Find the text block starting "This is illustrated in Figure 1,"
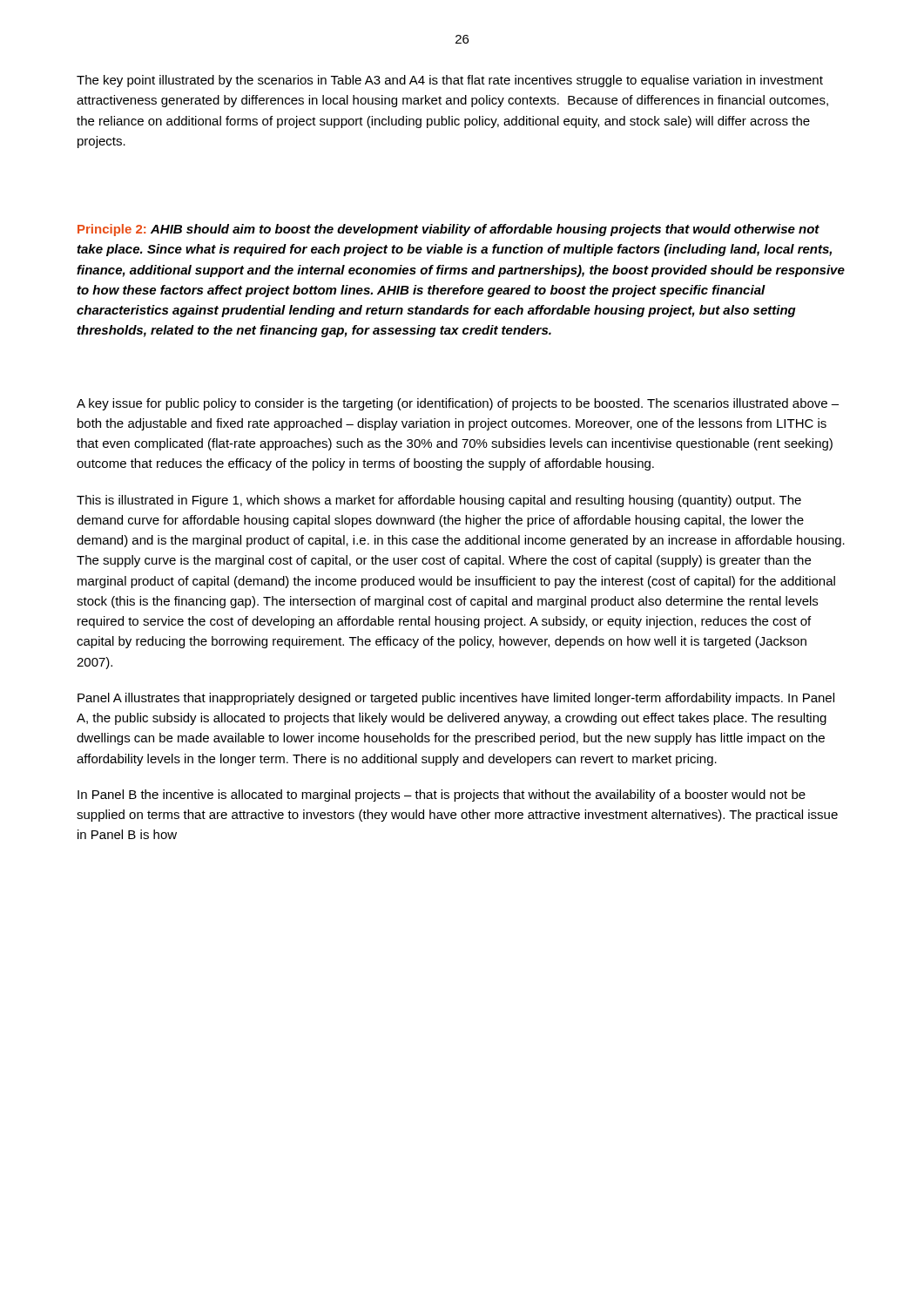 tap(461, 580)
